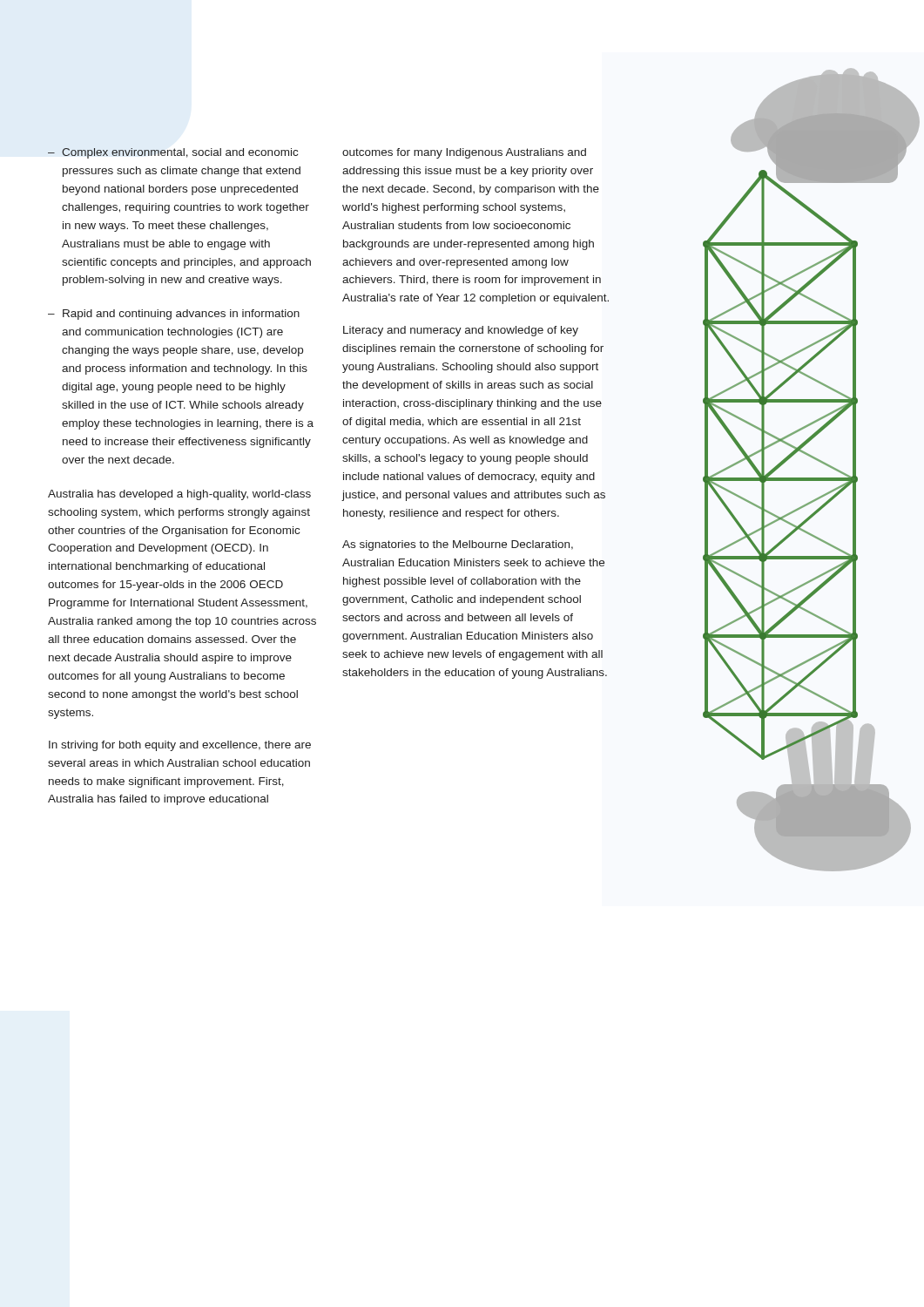
Task: Locate the text block that says "Literacy and numeracy and"
Action: (x=474, y=421)
